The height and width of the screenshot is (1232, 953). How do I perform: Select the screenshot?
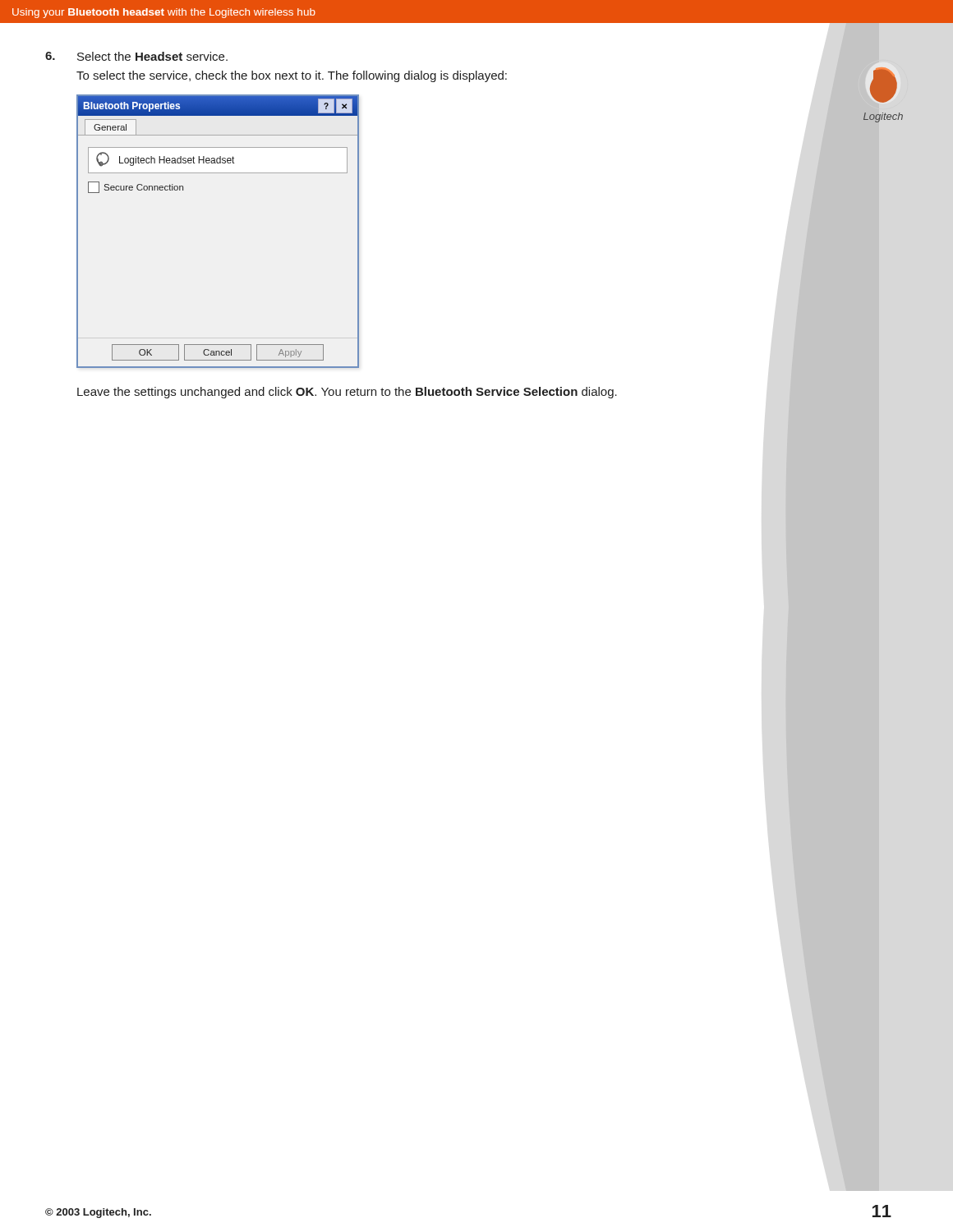pyautogui.click(x=371, y=231)
